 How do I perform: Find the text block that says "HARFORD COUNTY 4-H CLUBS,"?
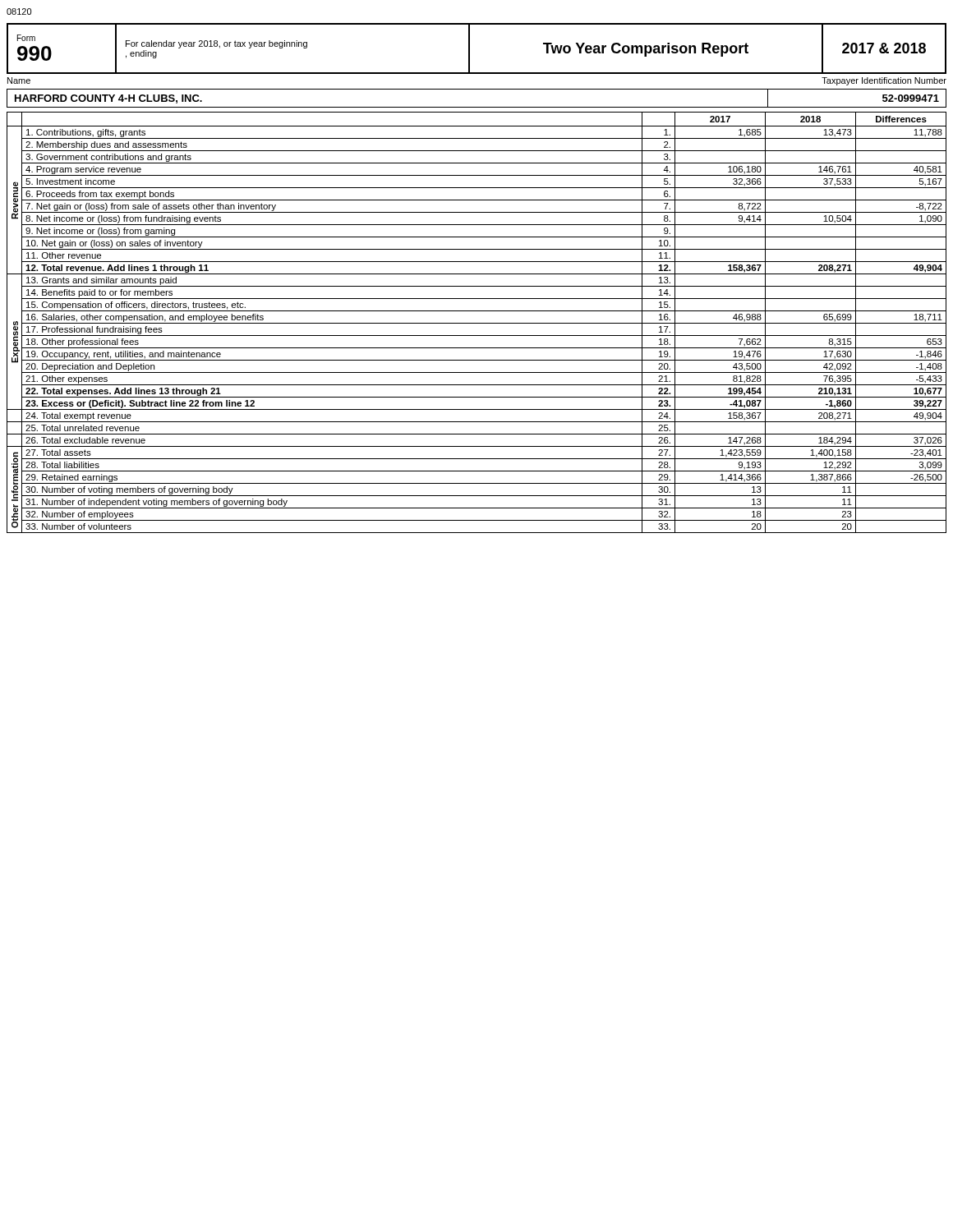[108, 98]
